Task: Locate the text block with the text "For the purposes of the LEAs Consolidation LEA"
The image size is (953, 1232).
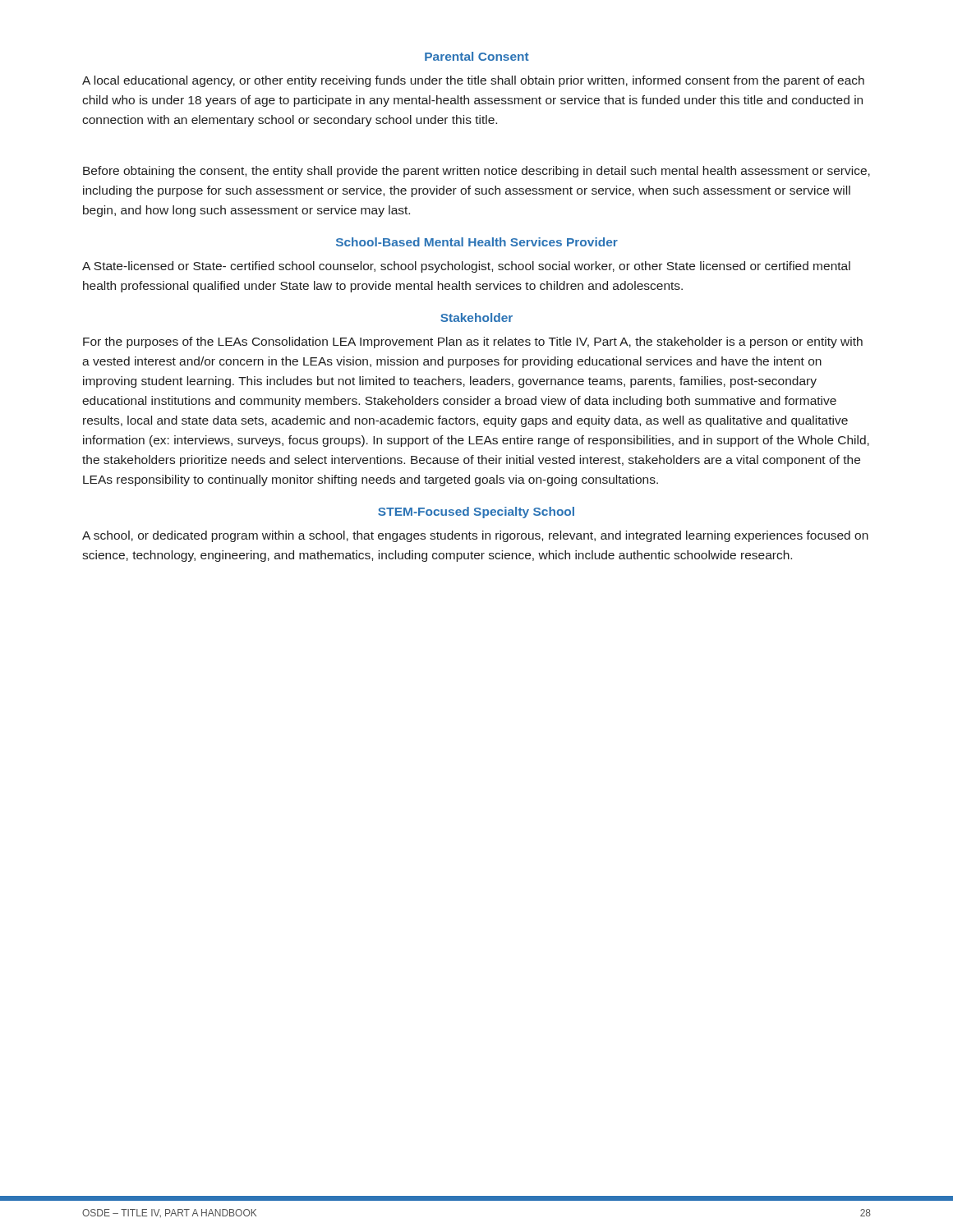Action: [x=476, y=410]
